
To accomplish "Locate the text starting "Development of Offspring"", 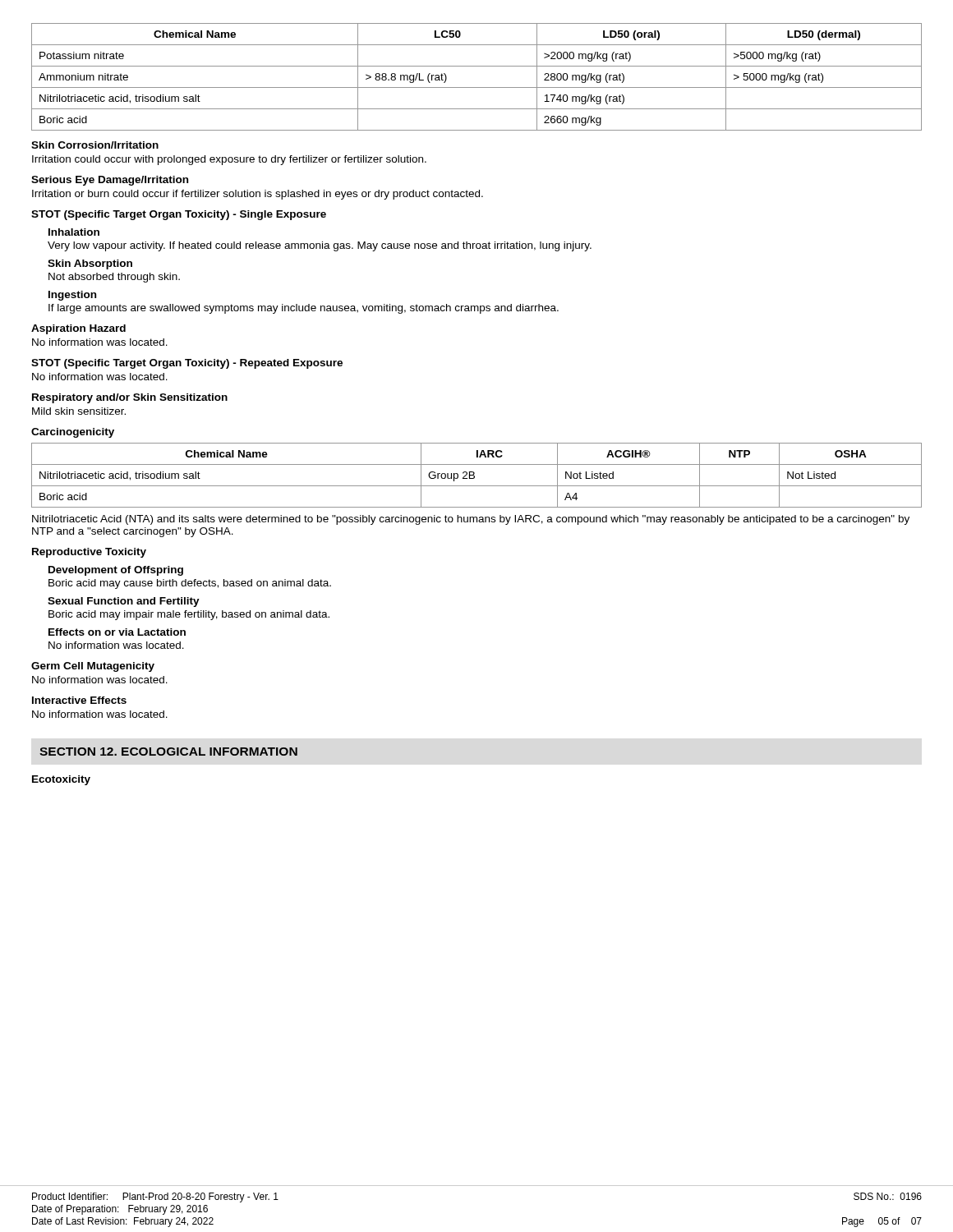I will (x=116, y=570).
